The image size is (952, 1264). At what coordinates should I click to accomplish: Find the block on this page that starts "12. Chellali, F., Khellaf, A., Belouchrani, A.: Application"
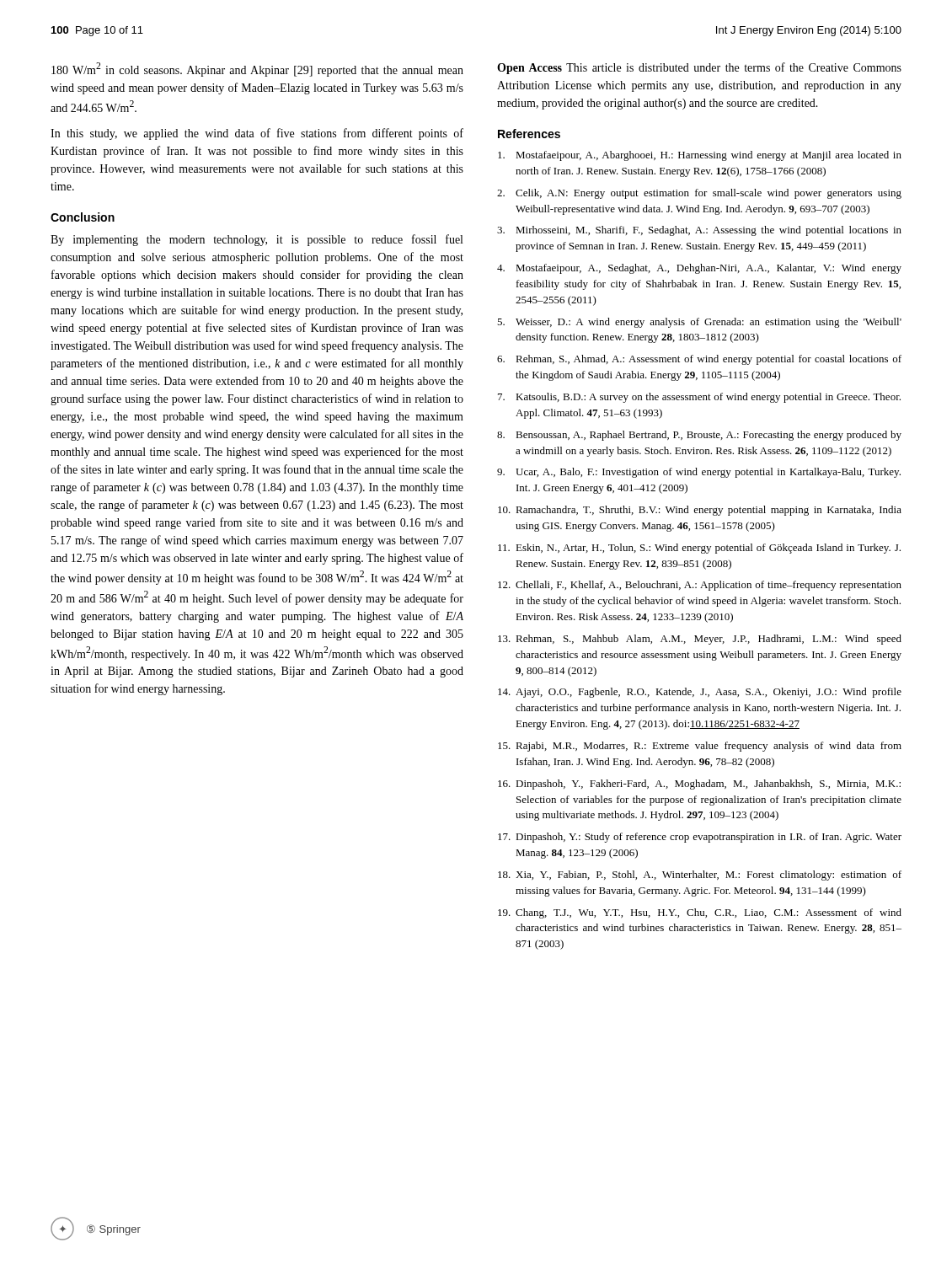(699, 601)
